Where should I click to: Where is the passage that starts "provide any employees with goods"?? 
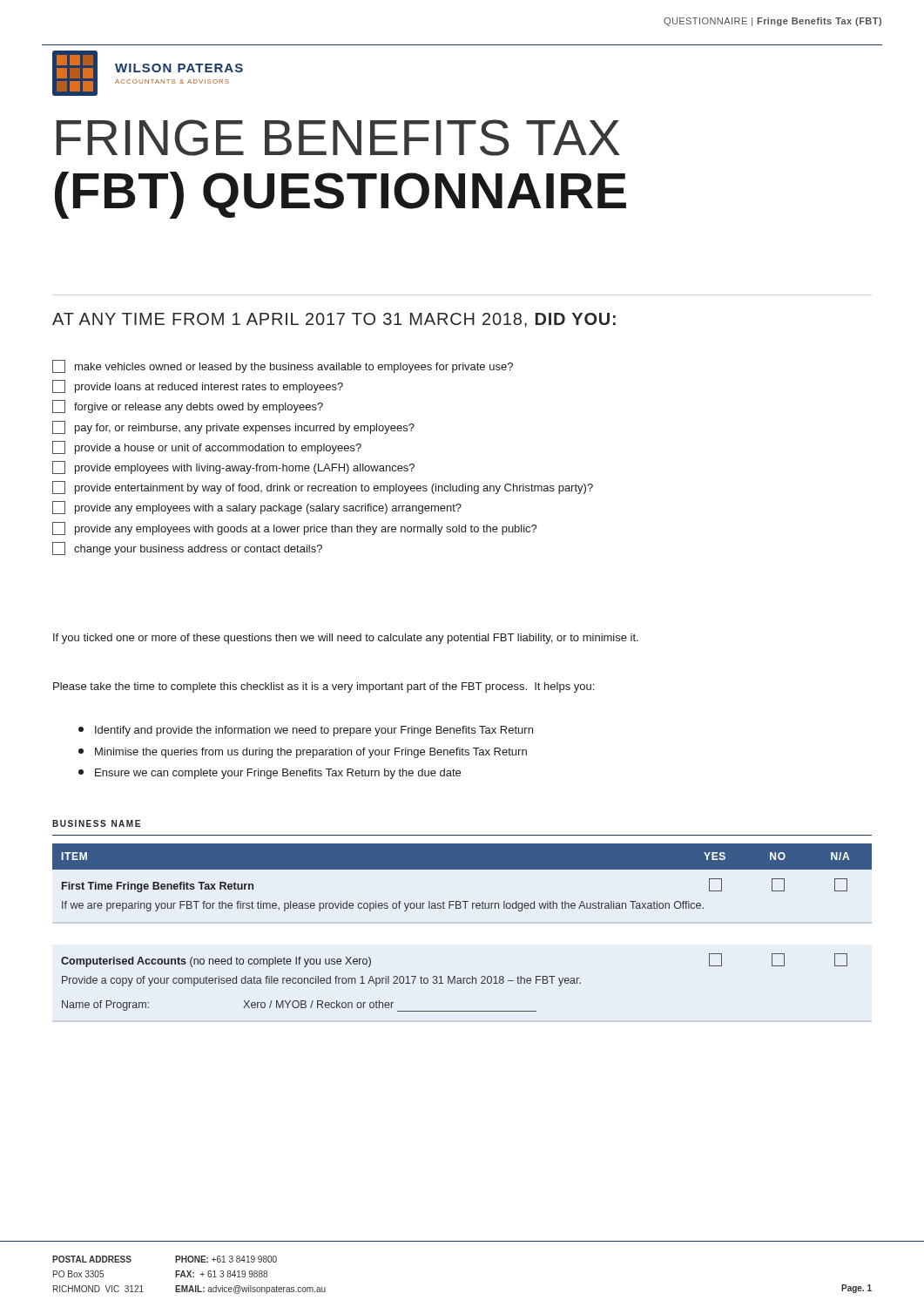pos(295,529)
